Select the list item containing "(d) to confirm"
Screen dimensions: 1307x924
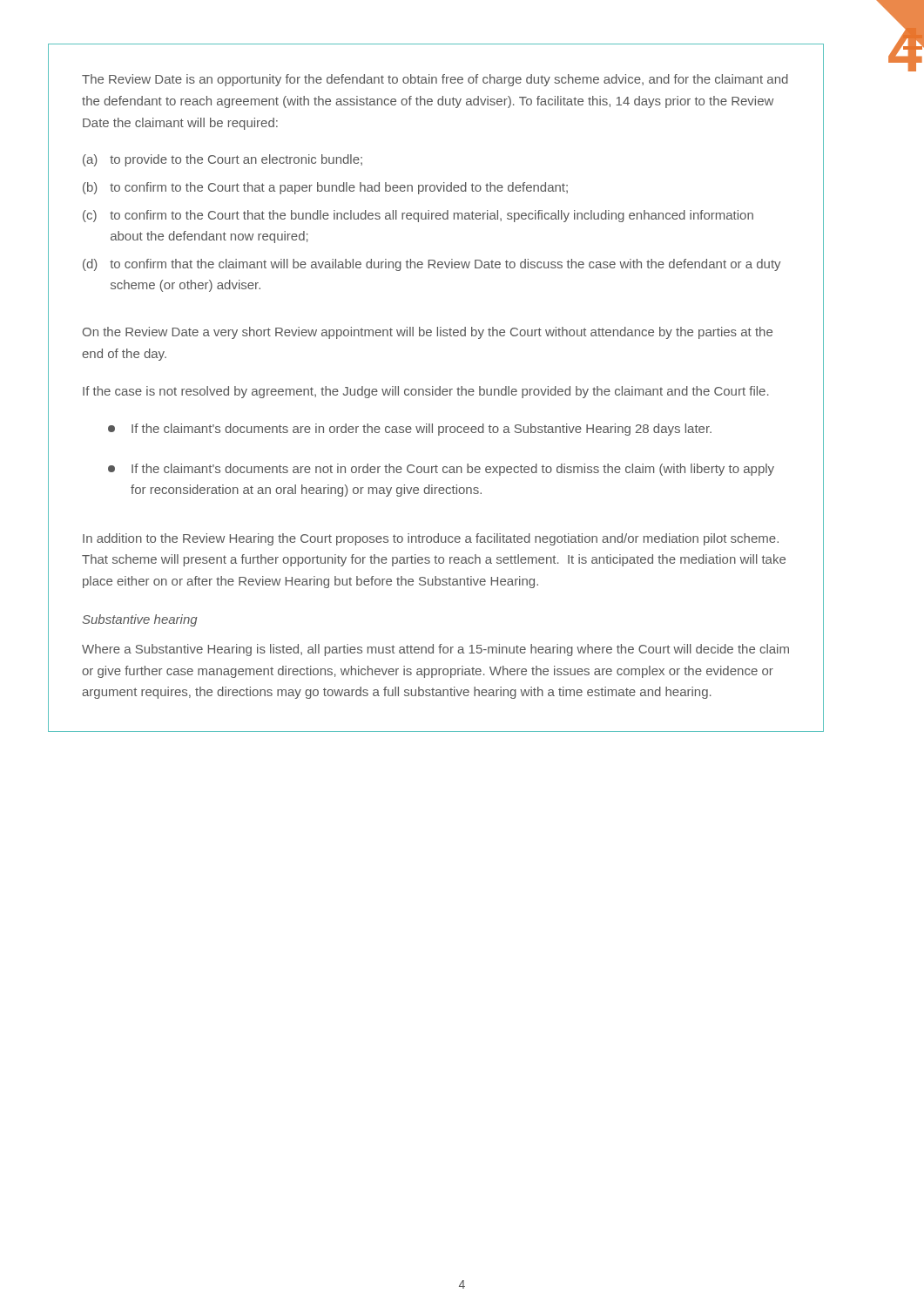click(x=435, y=275)
